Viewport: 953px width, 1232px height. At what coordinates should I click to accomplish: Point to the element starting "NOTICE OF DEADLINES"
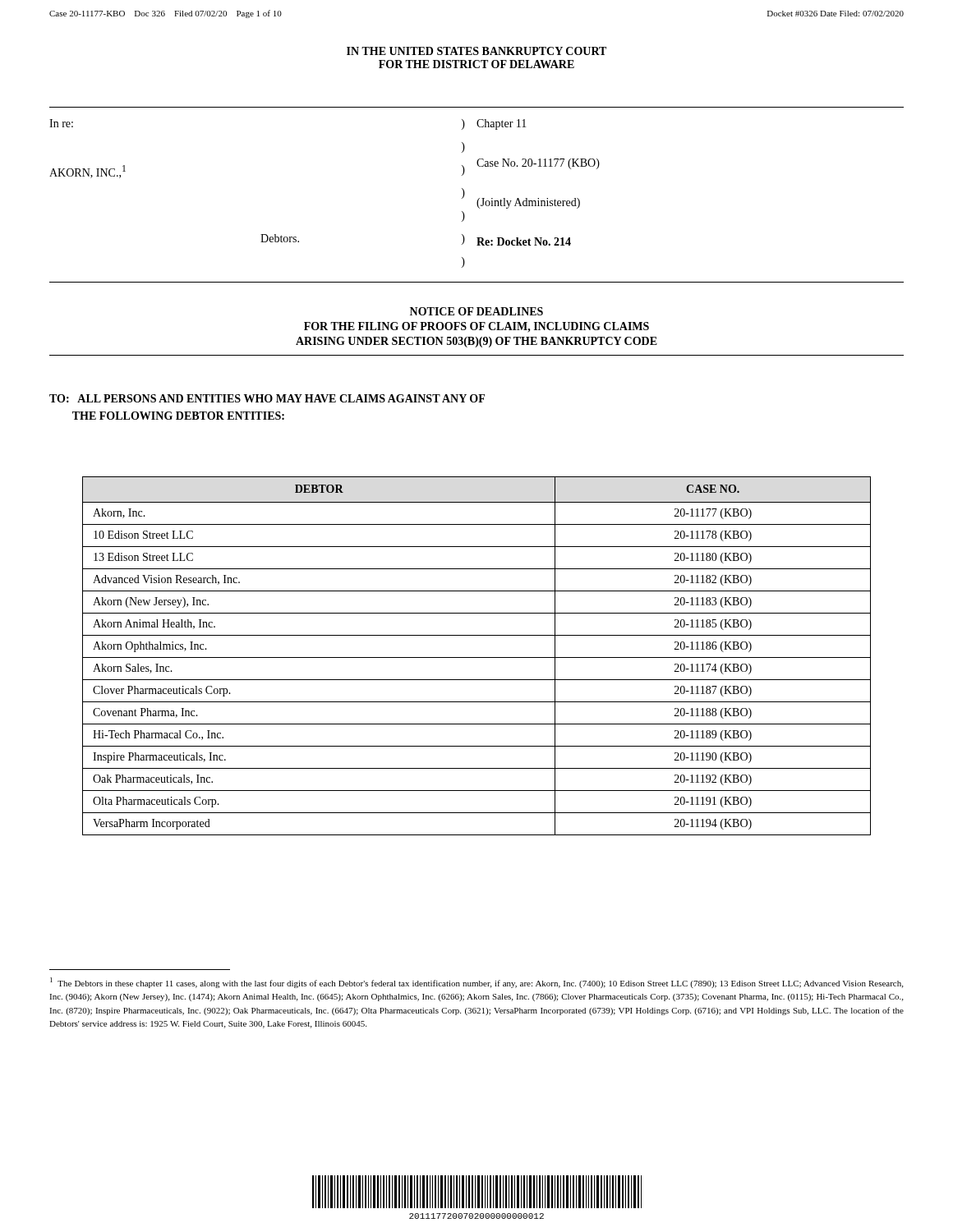click(x=476, y=331)
